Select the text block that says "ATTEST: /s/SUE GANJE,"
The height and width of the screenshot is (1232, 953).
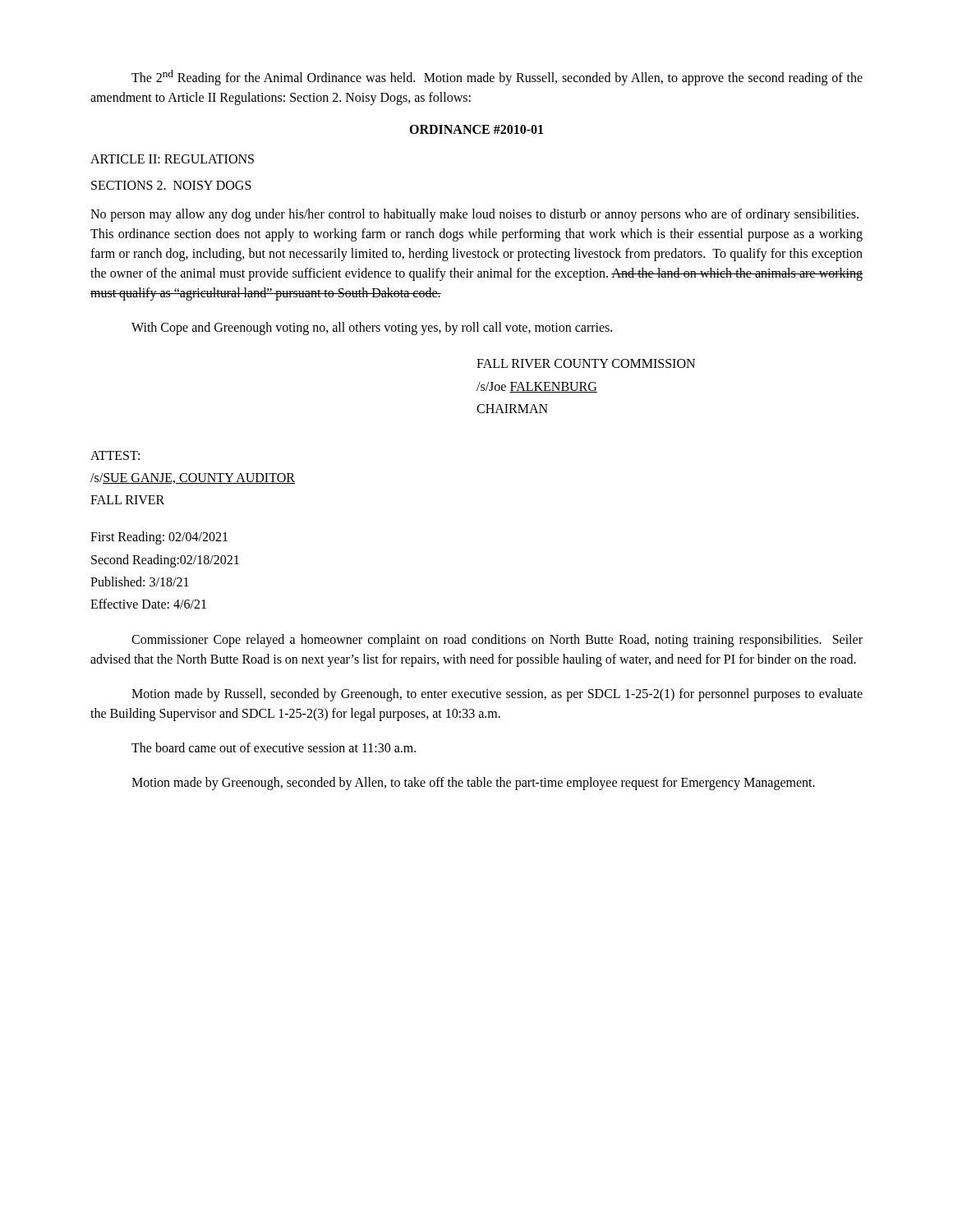(193, 478)
